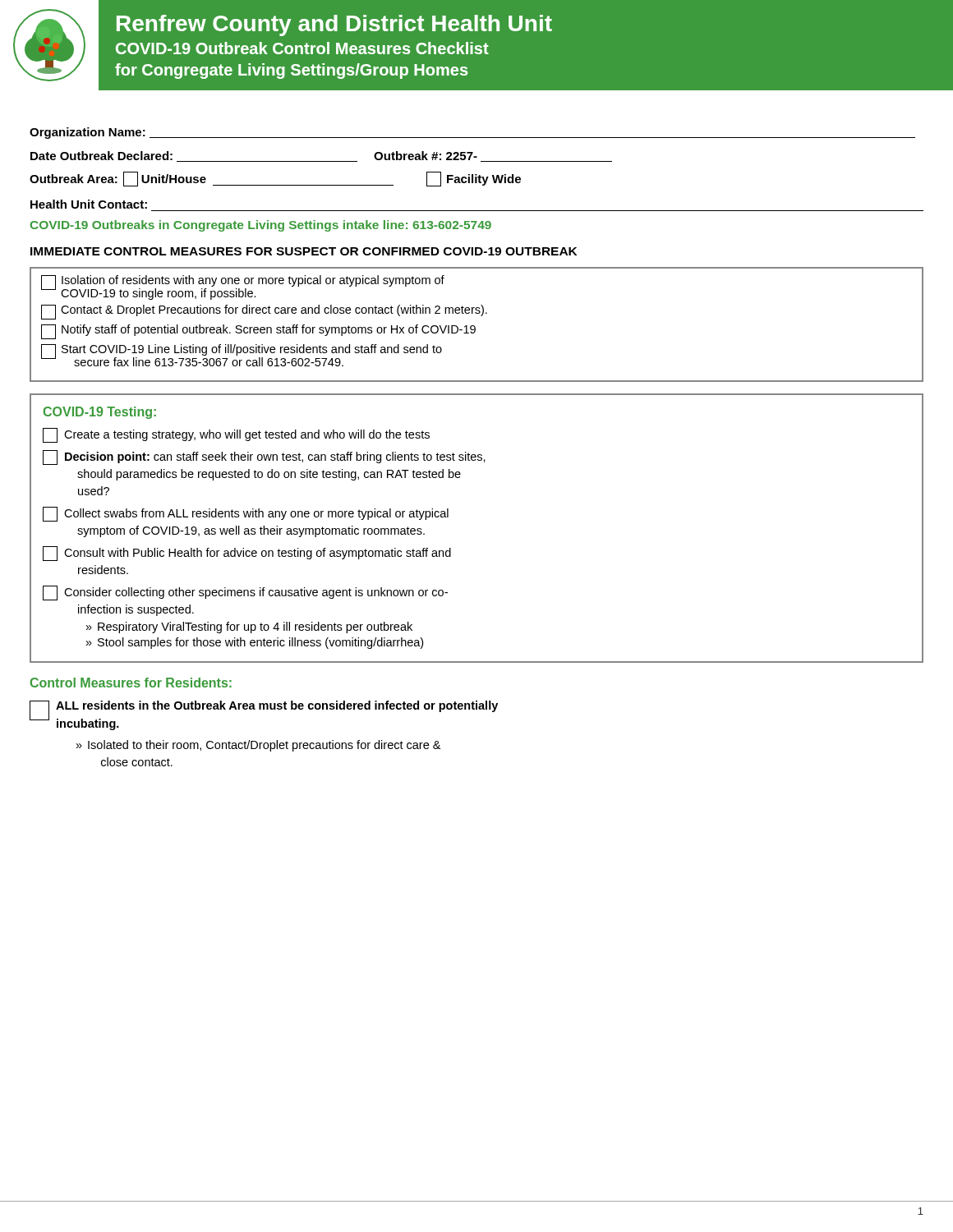The height and width of the screenshot is (1232, 953).
Task: Where is the passage that starts "Start COVID-19 Line Listing of ill/positive"?
Action: (x=242, y=356)
